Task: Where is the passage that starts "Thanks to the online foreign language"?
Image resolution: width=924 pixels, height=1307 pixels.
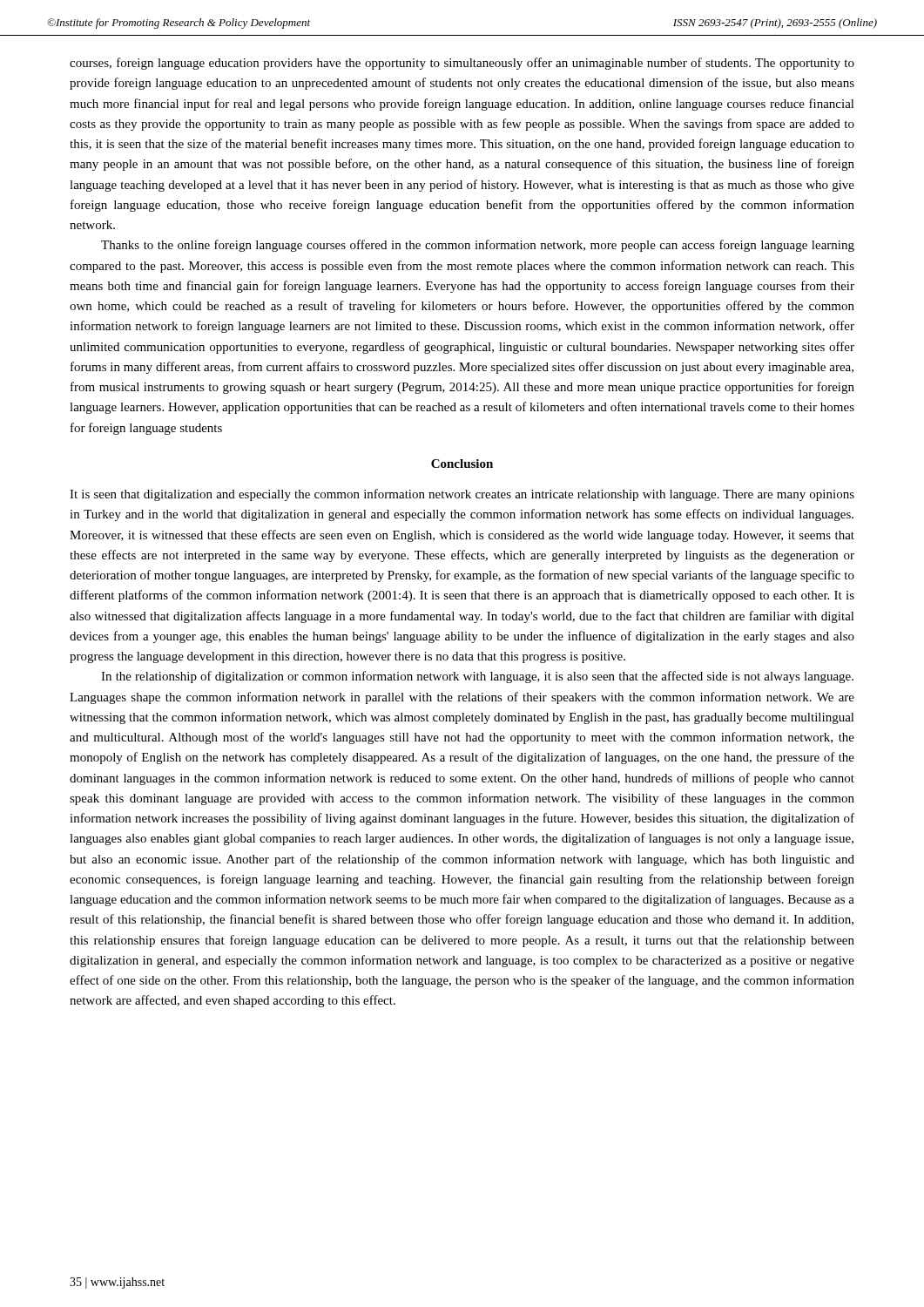Action: point(462,337)
